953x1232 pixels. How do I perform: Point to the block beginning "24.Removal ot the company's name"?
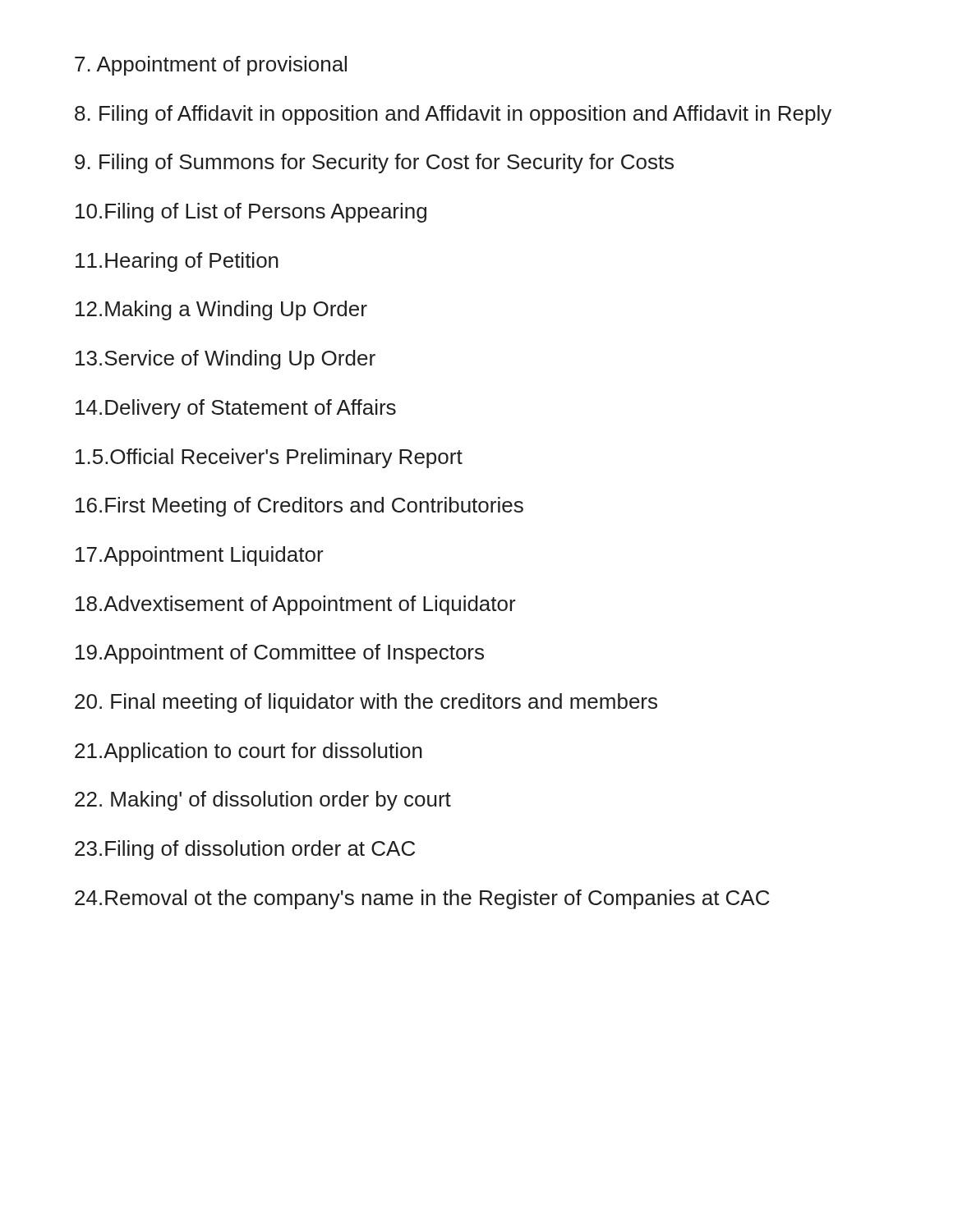422,898
